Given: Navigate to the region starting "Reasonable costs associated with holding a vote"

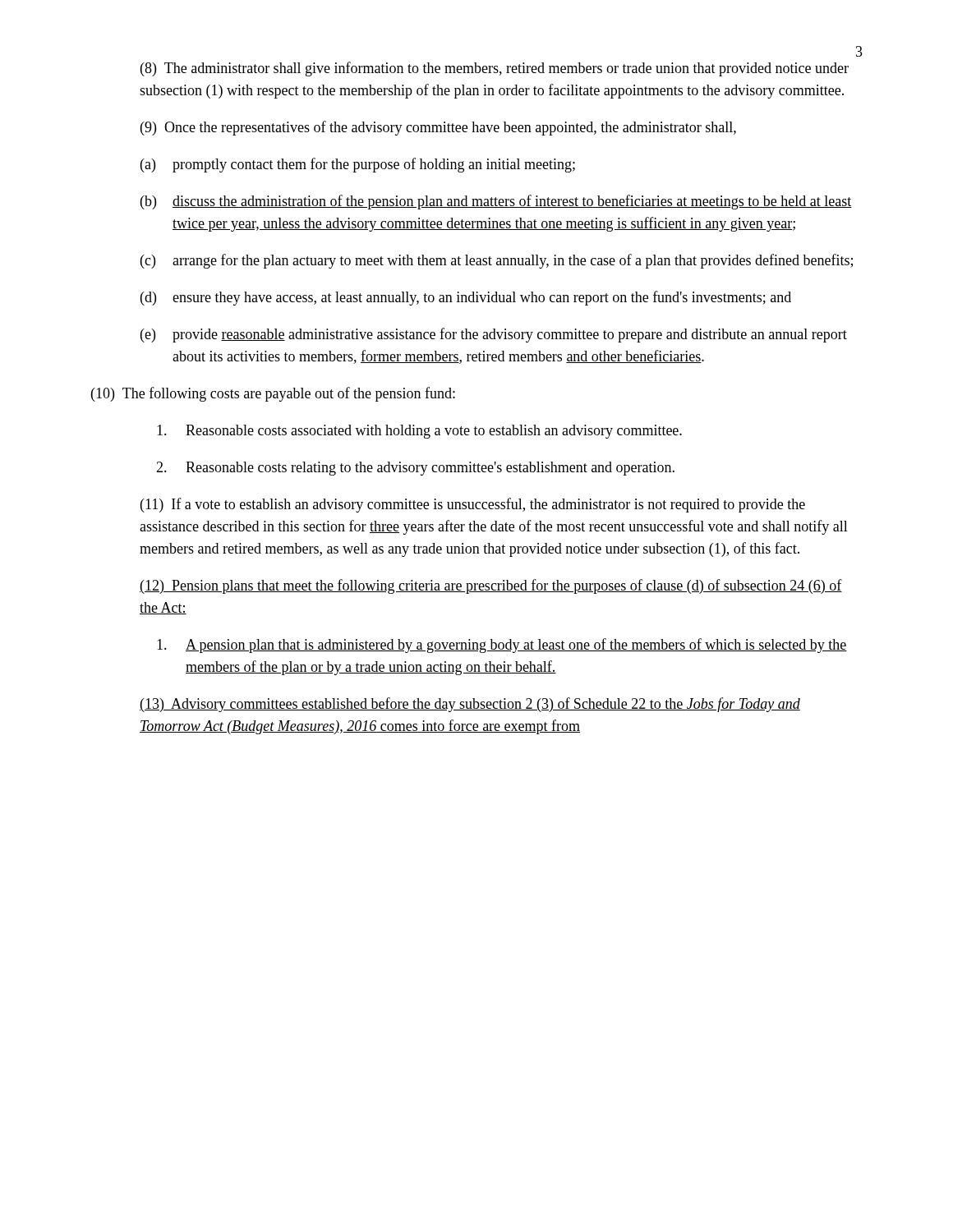Looking at the screenshot, I should [x=509, y=431].
